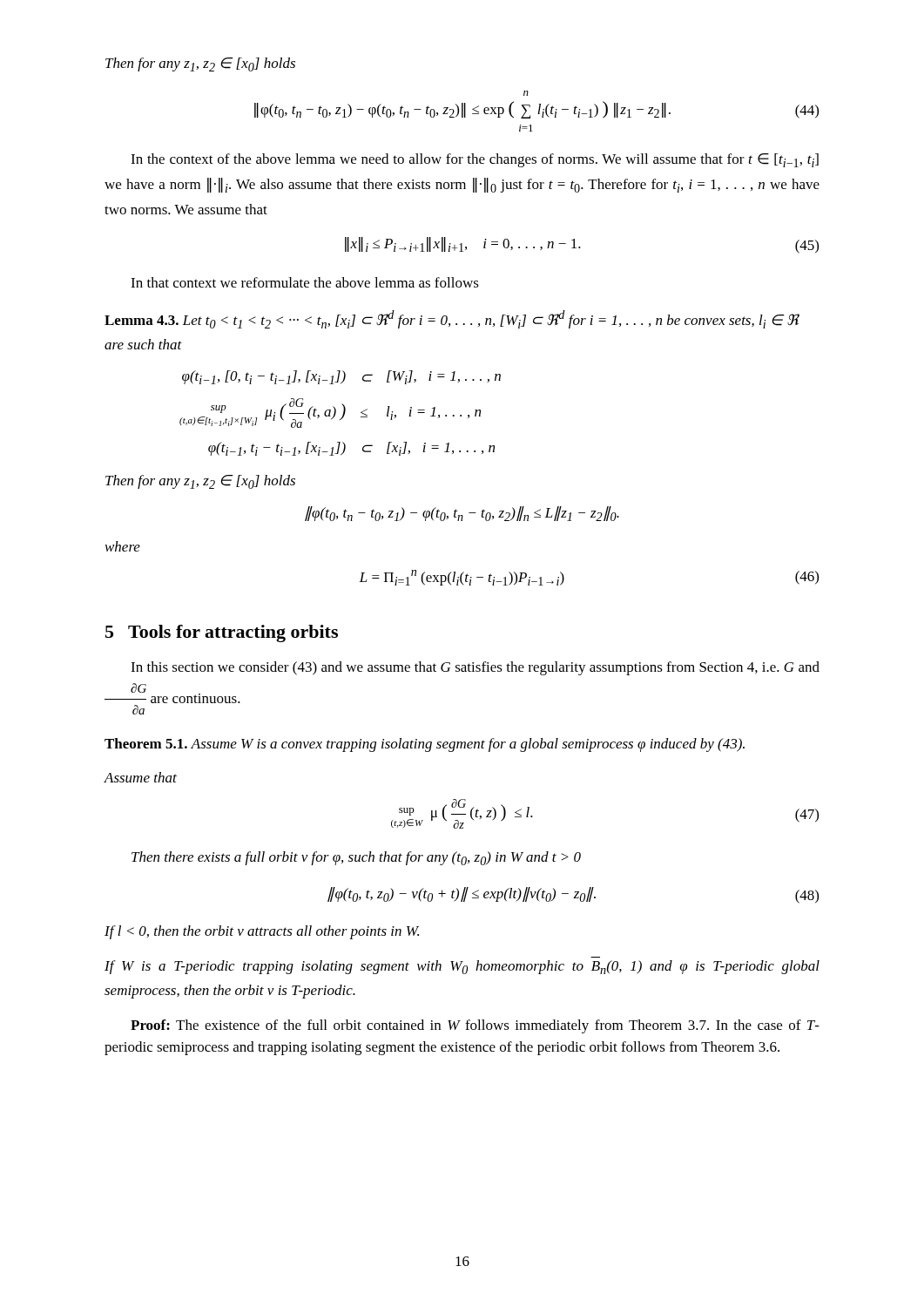Screen dimensions: 1307x924
Task: Locate the block of text that opens with "Theorem 5.1. Assume"
Action: [x=425, y=743]
